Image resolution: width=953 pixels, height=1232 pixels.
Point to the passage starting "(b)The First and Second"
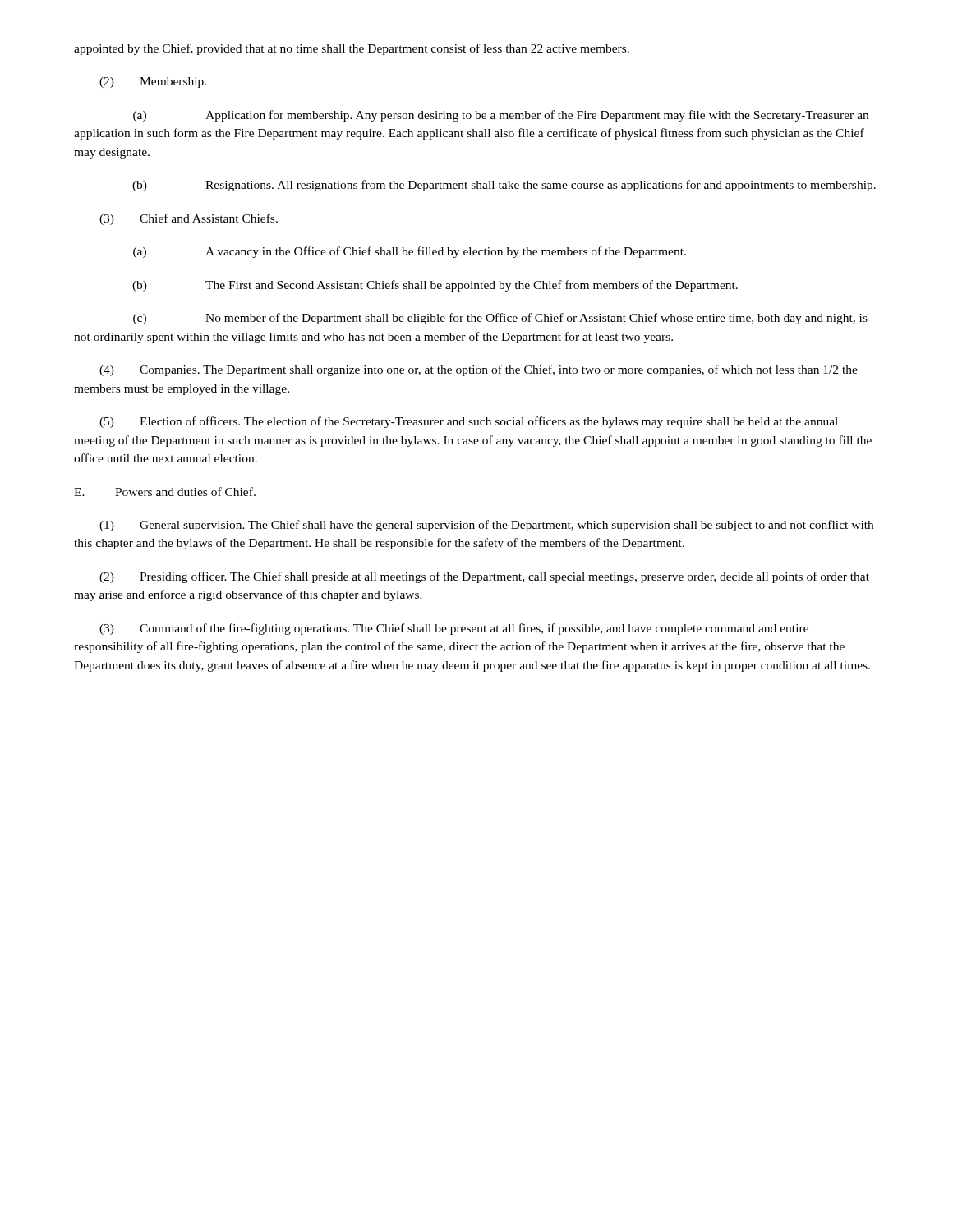coord(406,285)
